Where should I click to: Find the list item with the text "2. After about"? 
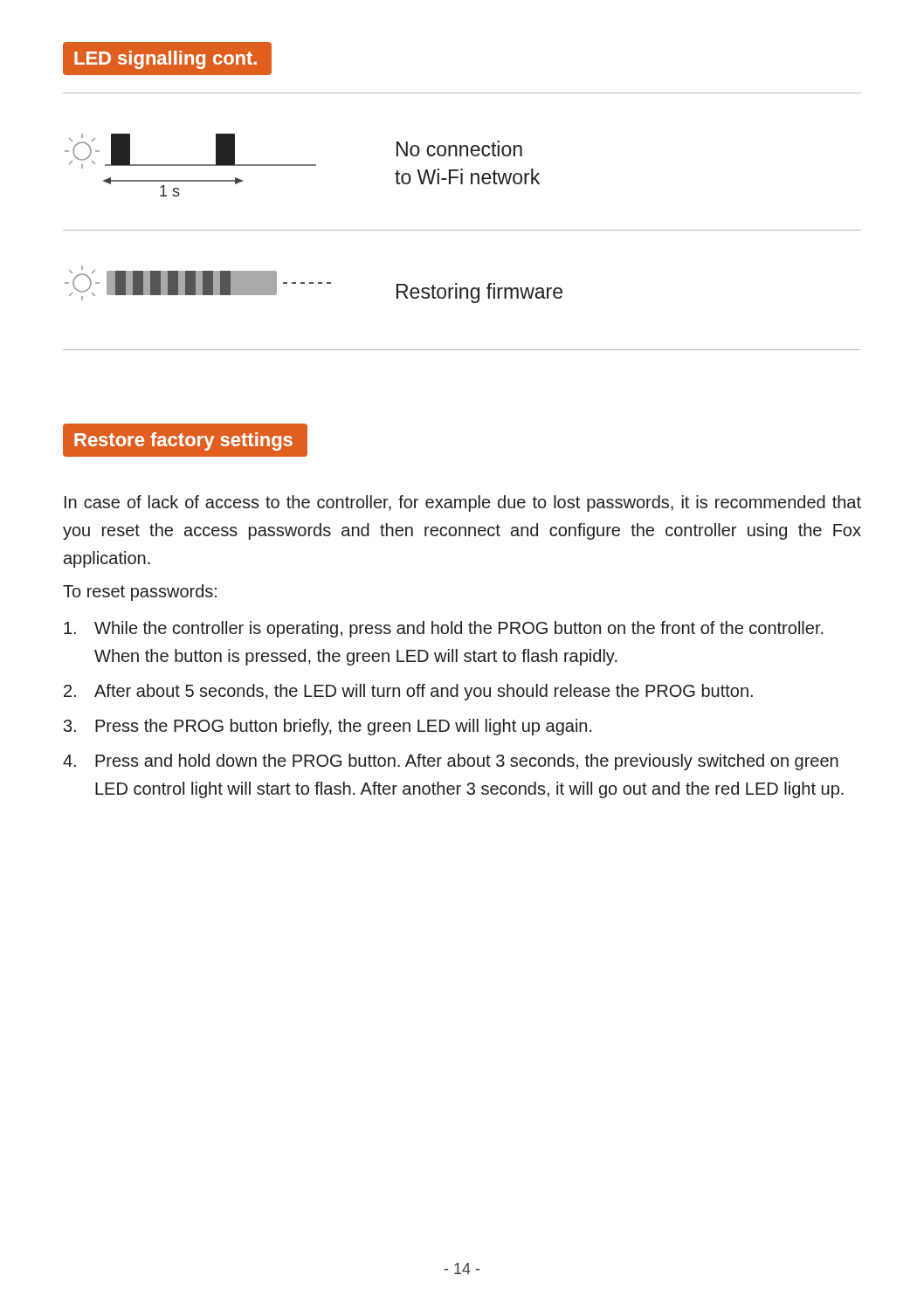[462, 691]
